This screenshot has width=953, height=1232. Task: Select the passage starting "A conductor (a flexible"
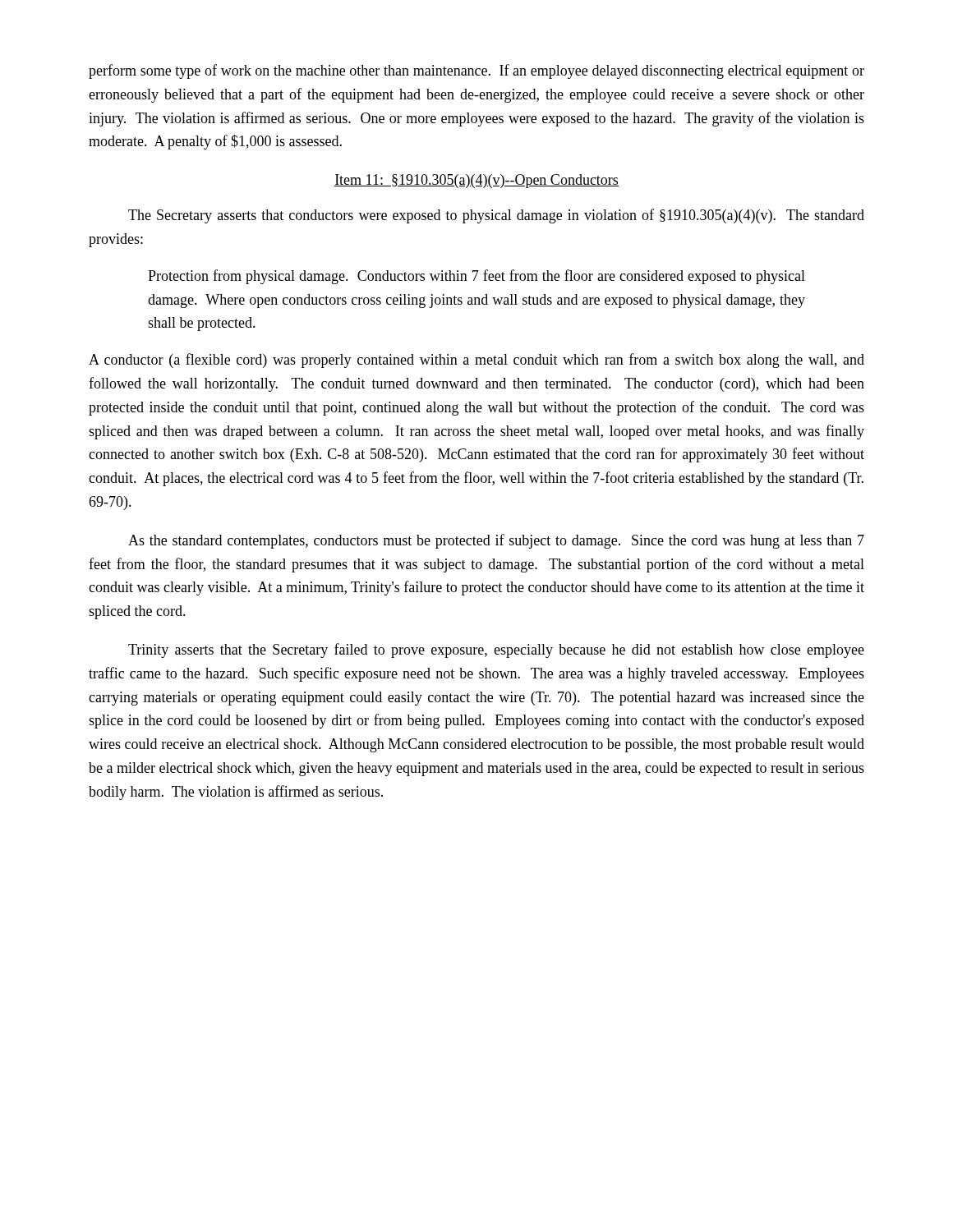coord(476,431)
